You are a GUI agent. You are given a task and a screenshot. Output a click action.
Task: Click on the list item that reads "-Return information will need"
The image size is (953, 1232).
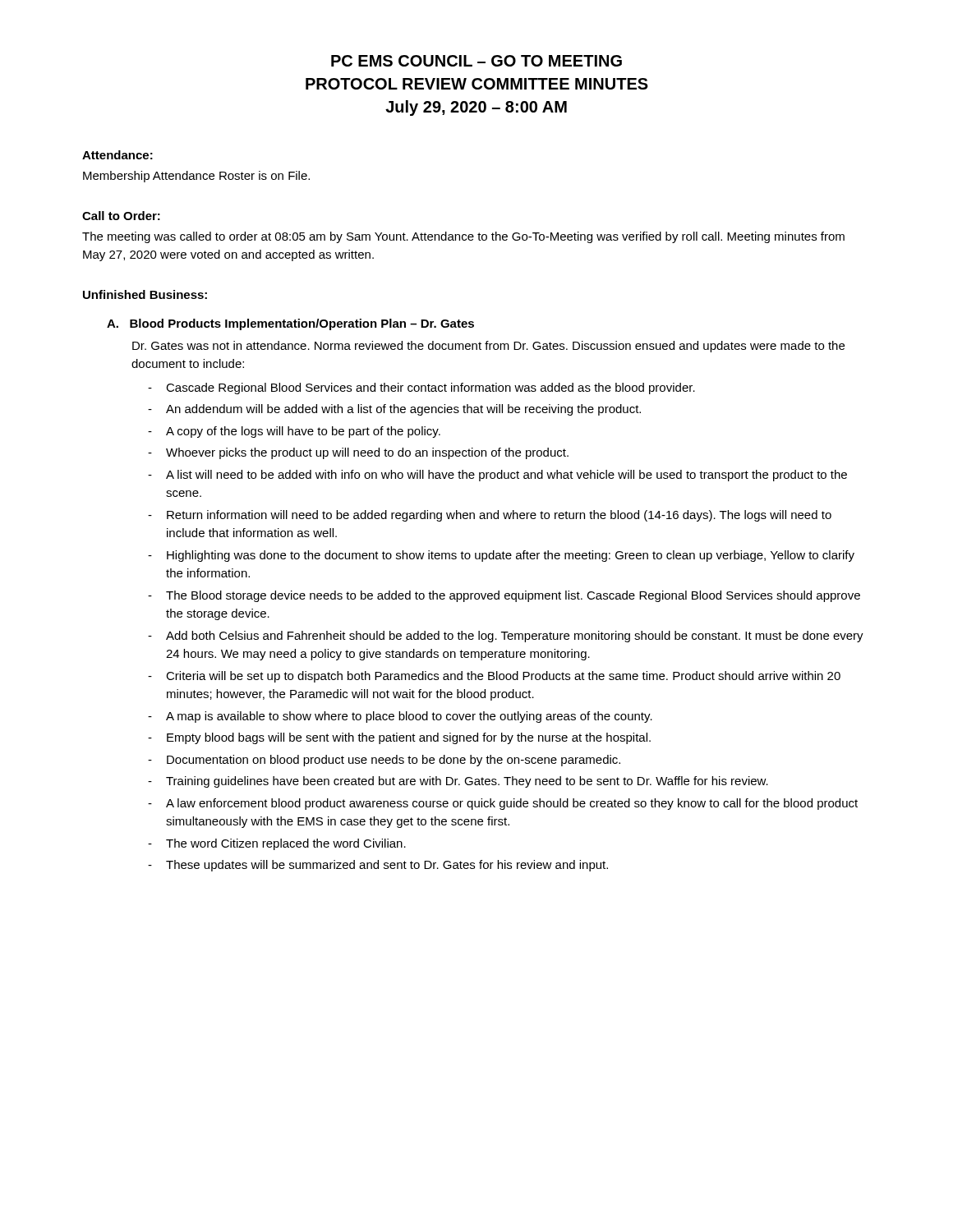509,524
